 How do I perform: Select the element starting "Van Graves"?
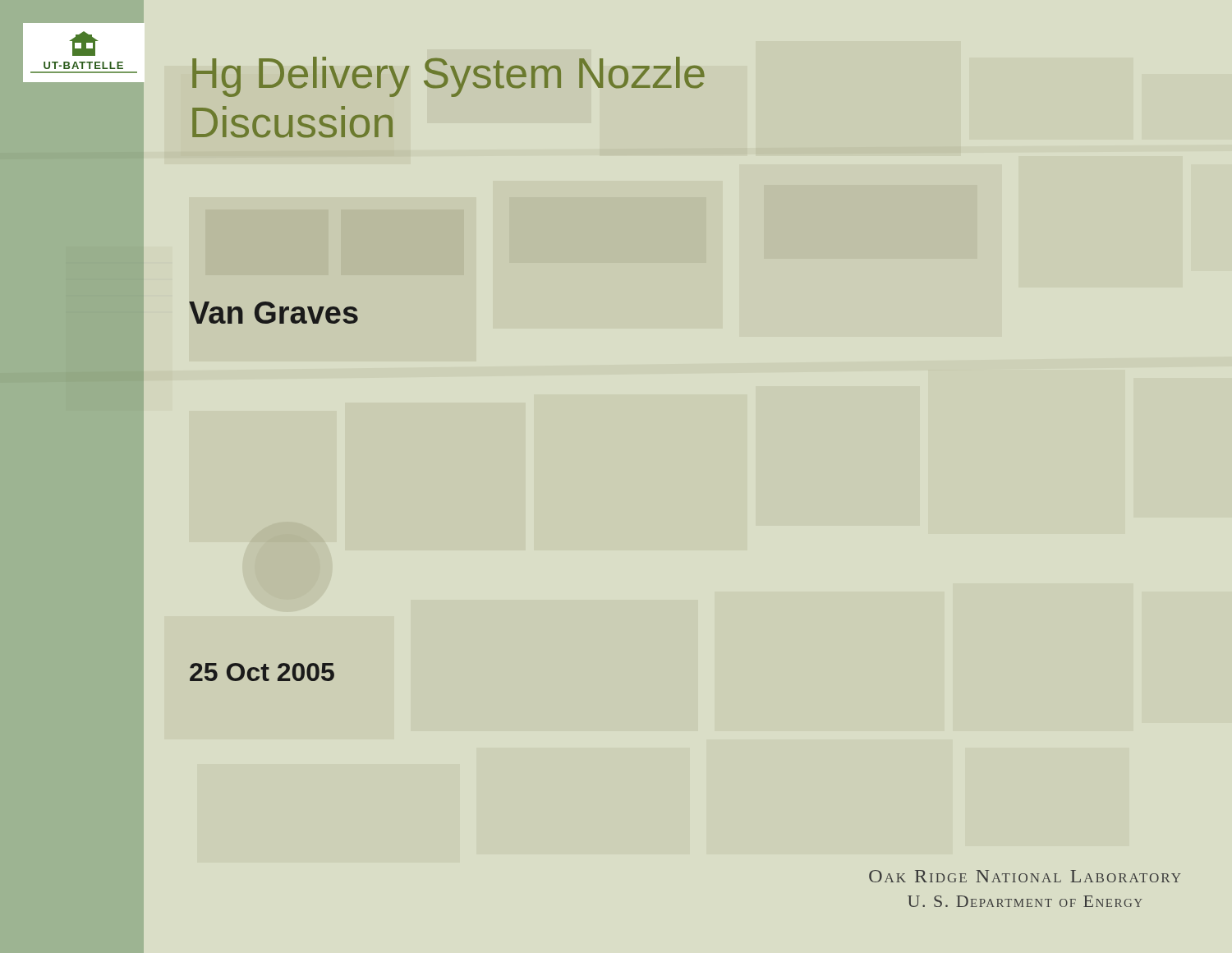click(x=274, y=313)
